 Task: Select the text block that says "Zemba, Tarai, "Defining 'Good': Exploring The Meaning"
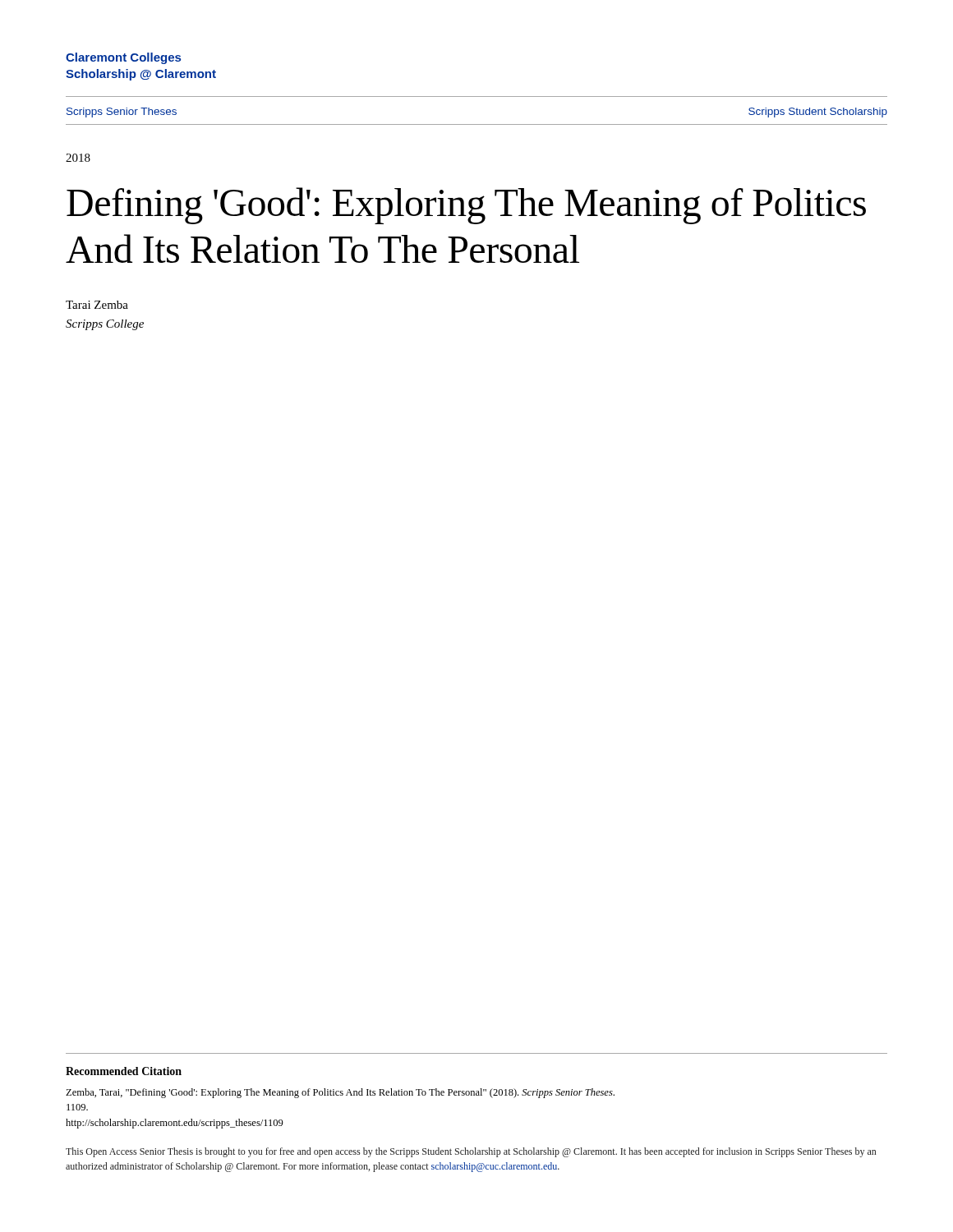click(340, 1093)
